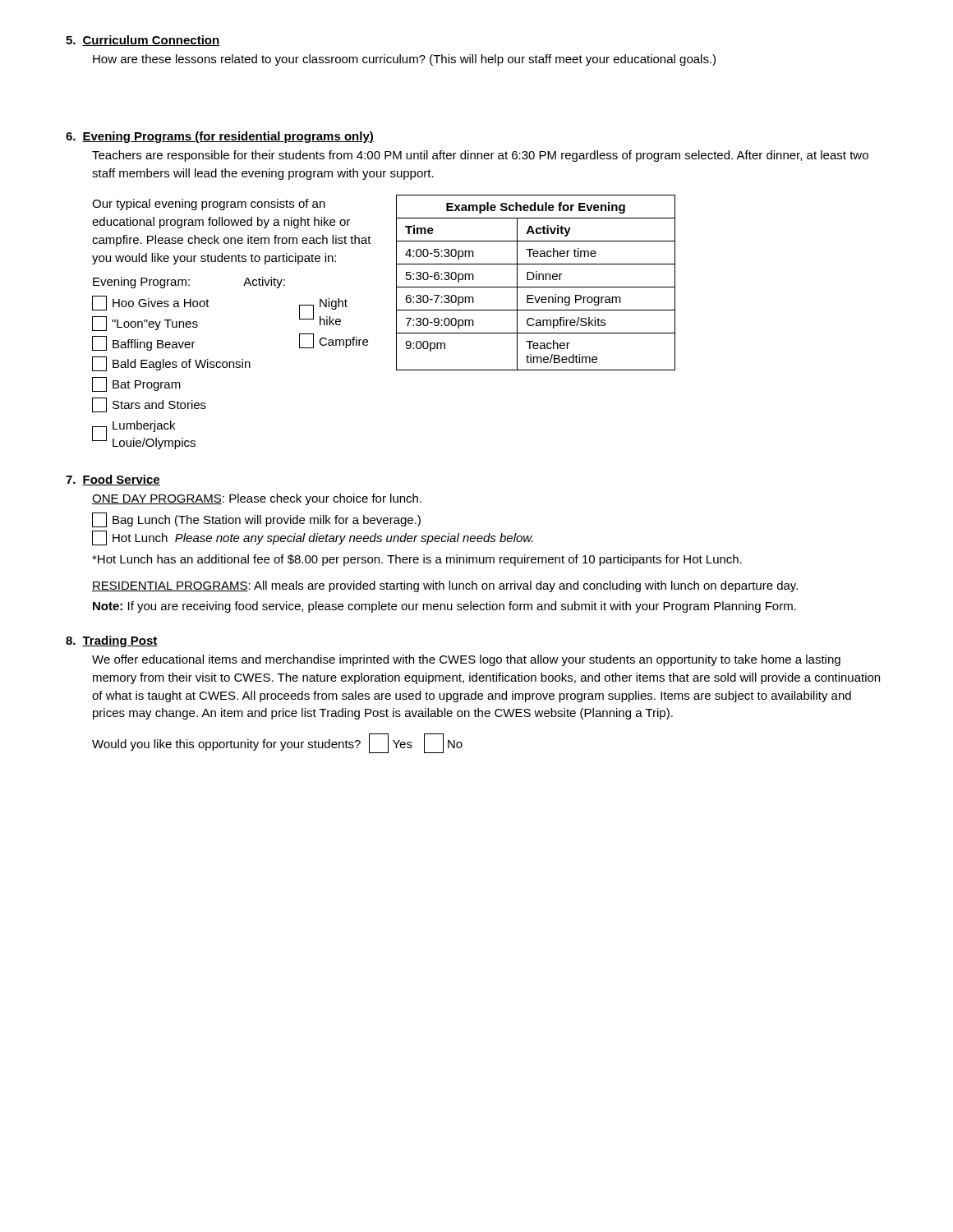Viewport: 953px width, 1232px height.
Task: Locate the text block that says "RESIDENTIAL PROGRAMS: All meals are provided"
Action: tap(490, 596)
